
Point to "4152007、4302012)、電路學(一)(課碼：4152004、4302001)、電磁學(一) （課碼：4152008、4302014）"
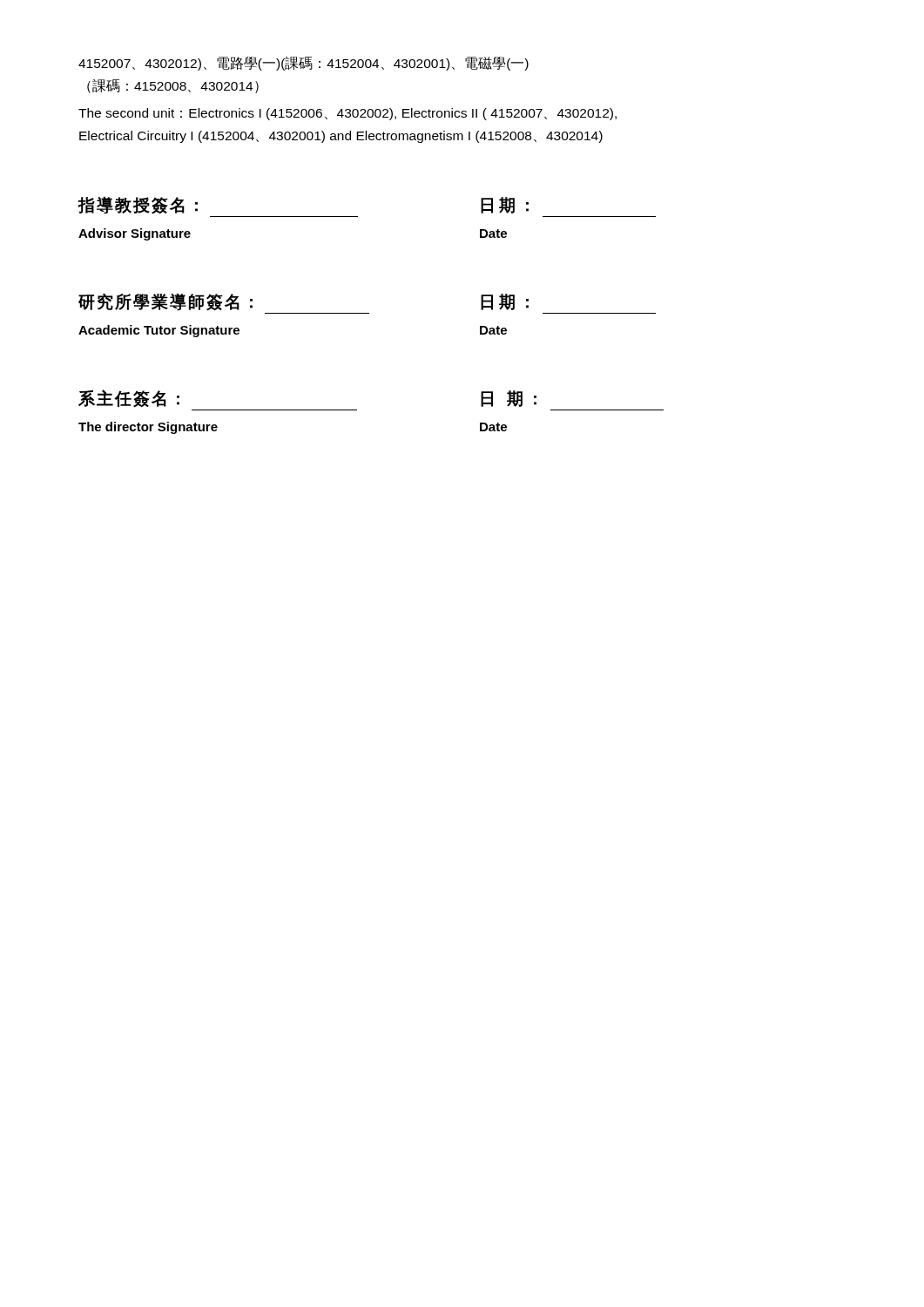click(304, 74)
